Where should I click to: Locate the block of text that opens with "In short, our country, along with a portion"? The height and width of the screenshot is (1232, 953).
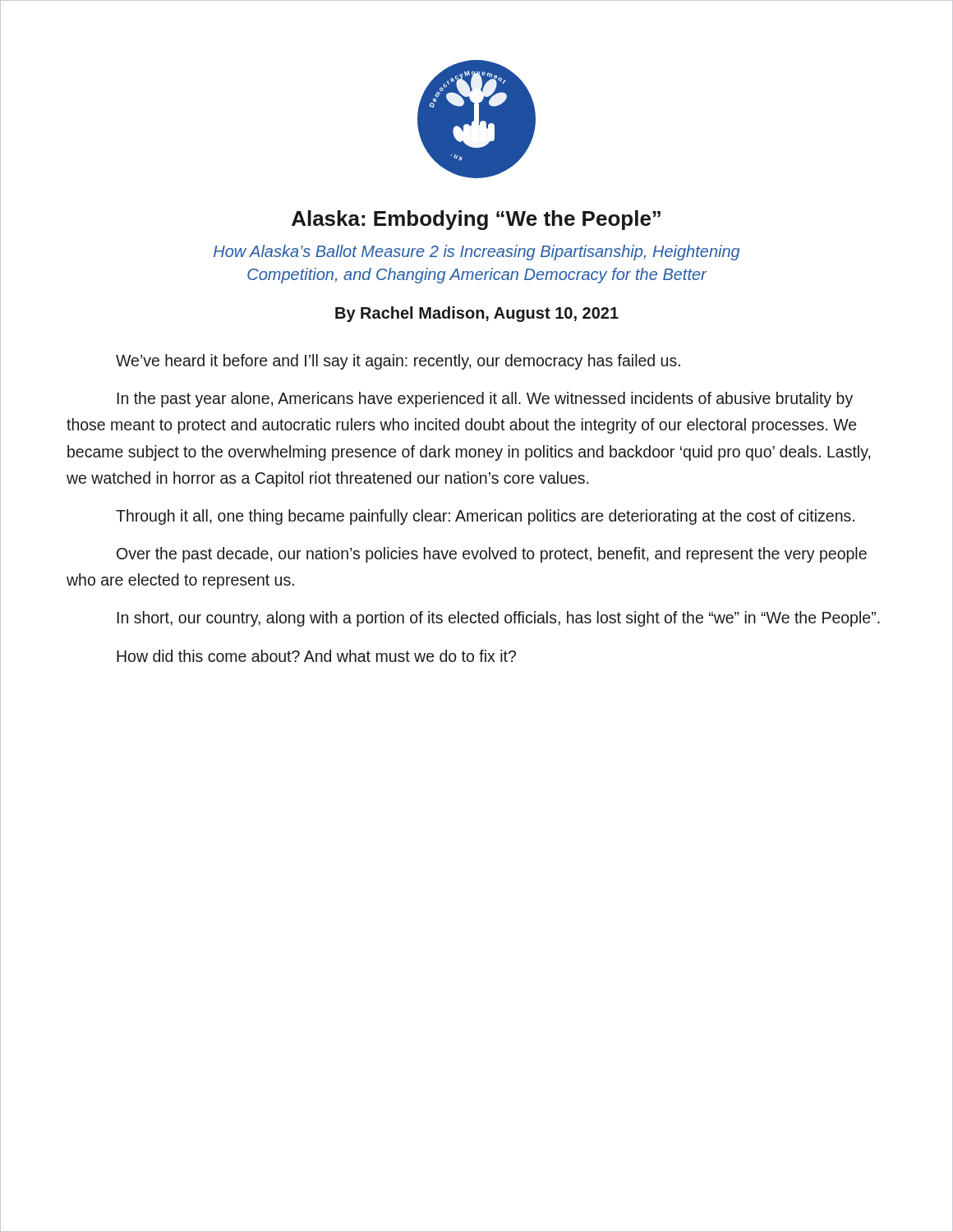click(498, 618)
